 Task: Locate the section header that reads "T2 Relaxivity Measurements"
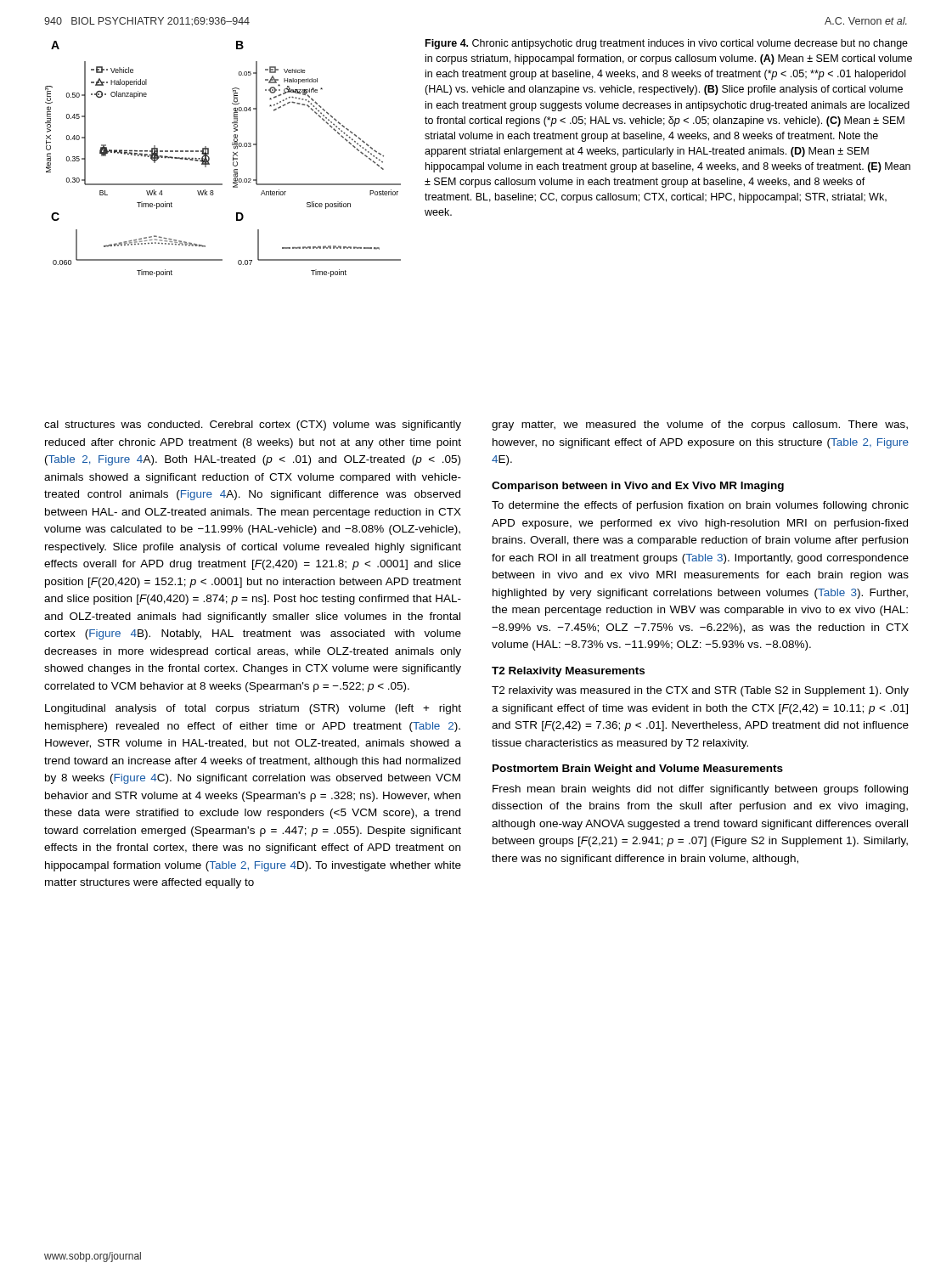pos(568,670)
